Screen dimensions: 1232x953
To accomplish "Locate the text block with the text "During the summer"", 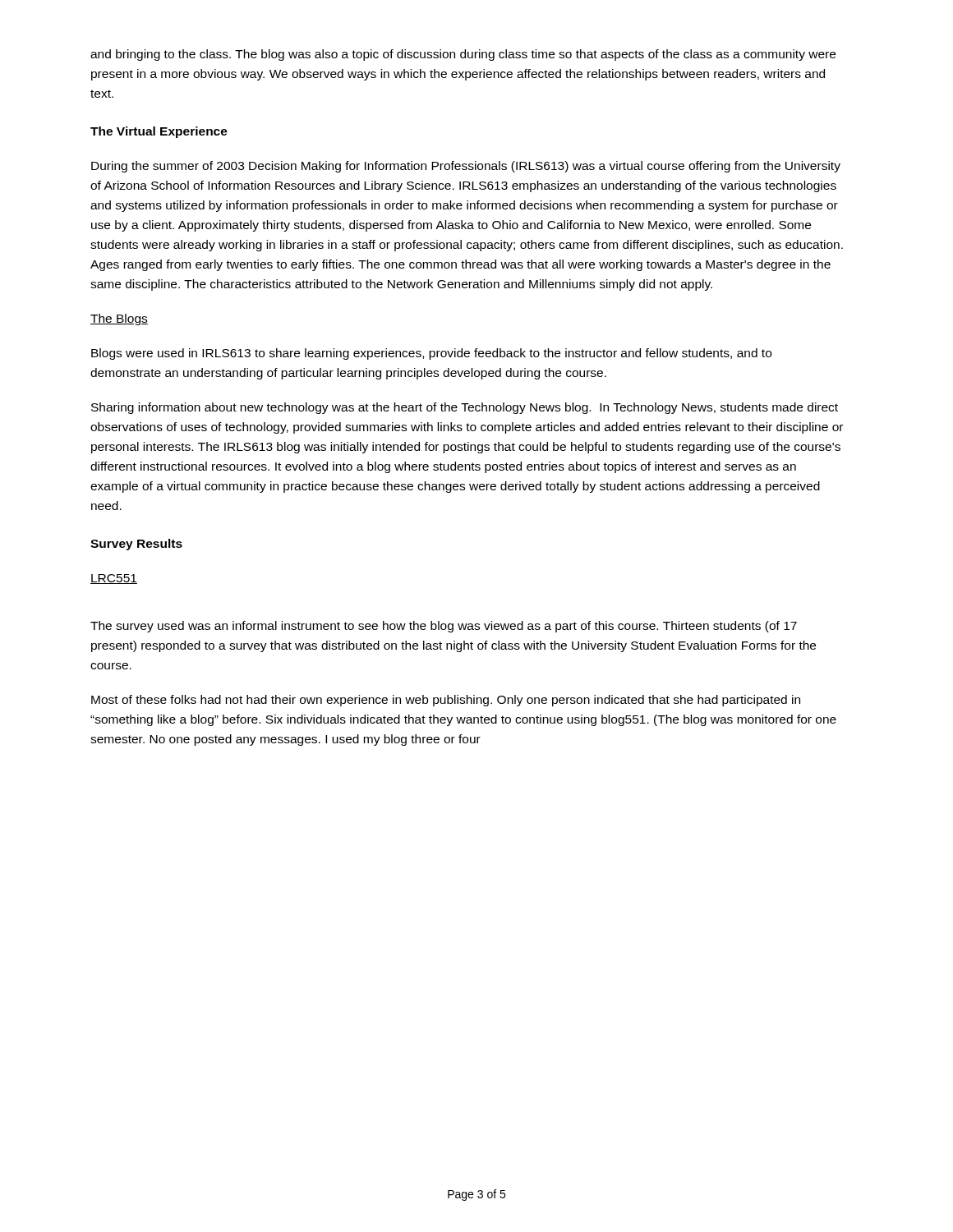I will pyautogui.click(x=467, y=225).
